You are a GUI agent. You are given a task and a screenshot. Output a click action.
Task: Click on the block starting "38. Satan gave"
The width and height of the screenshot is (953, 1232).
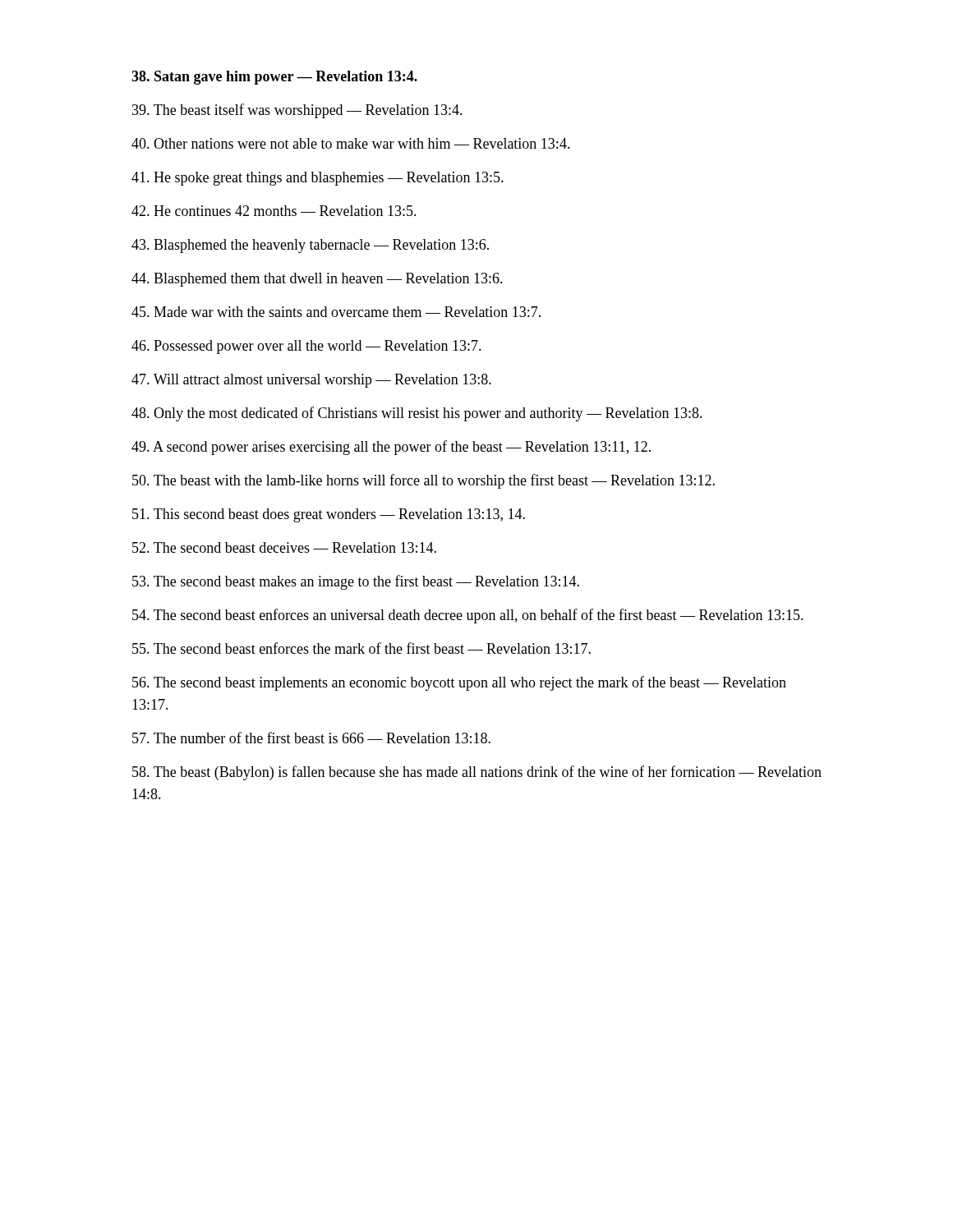coord(274,76)
